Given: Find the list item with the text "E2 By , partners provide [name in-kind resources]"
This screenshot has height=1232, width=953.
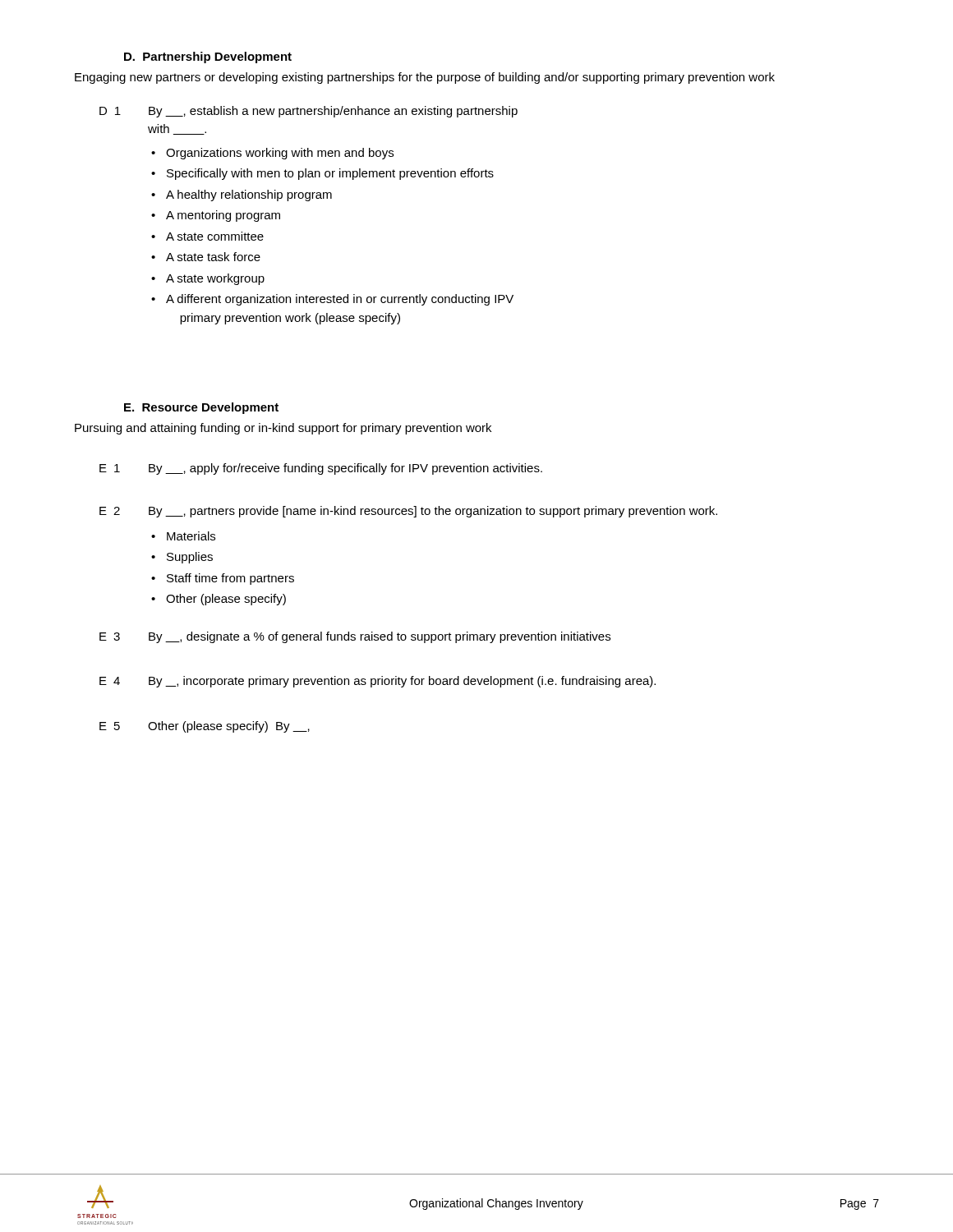Looking at the screenshot, I should click(x=408, y=512).
